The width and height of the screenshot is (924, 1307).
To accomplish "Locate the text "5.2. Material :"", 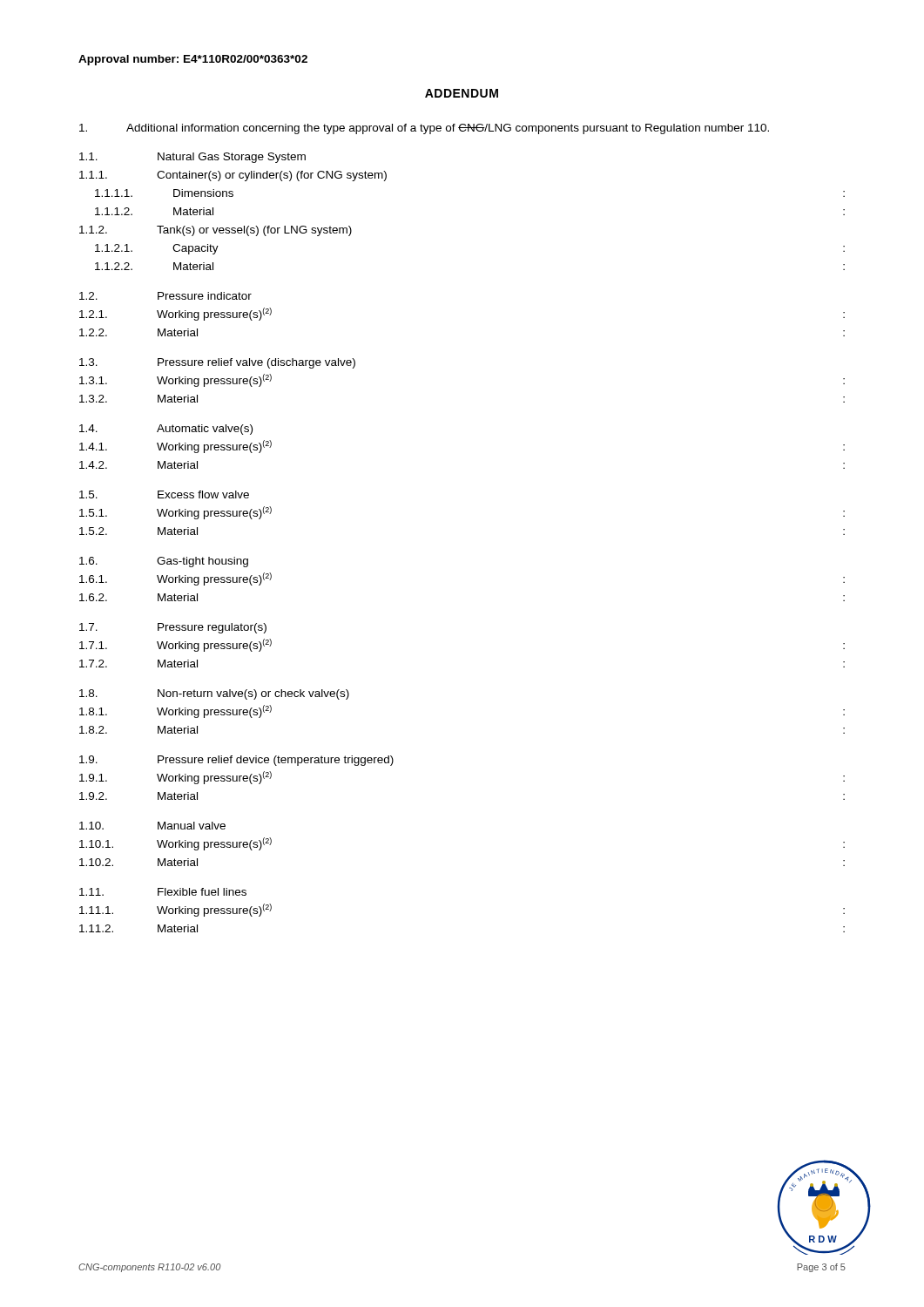I will [x=91, y=530].
